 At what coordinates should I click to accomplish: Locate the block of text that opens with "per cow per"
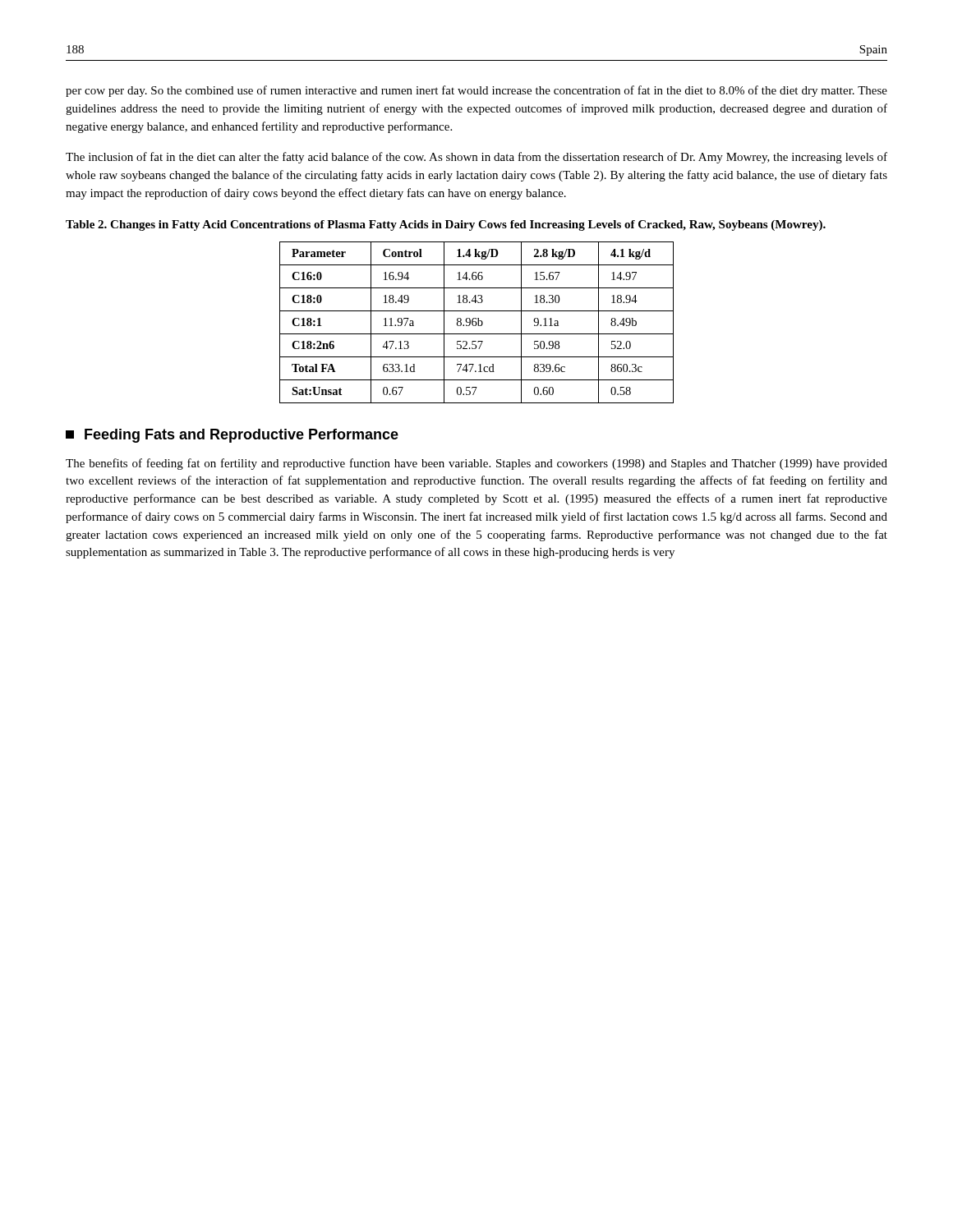point(476,109)
